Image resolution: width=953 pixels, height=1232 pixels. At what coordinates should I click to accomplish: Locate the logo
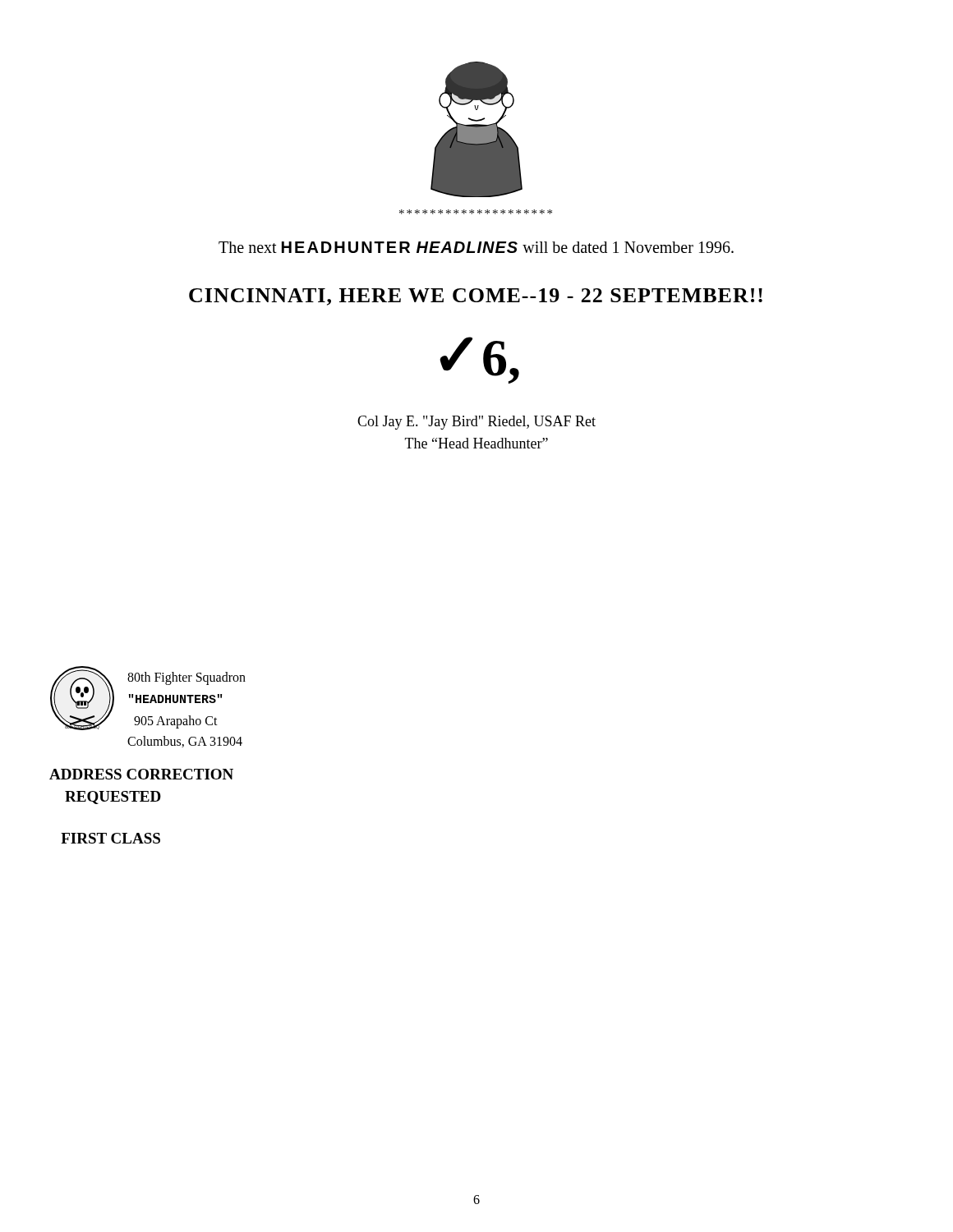click(82, 698)
